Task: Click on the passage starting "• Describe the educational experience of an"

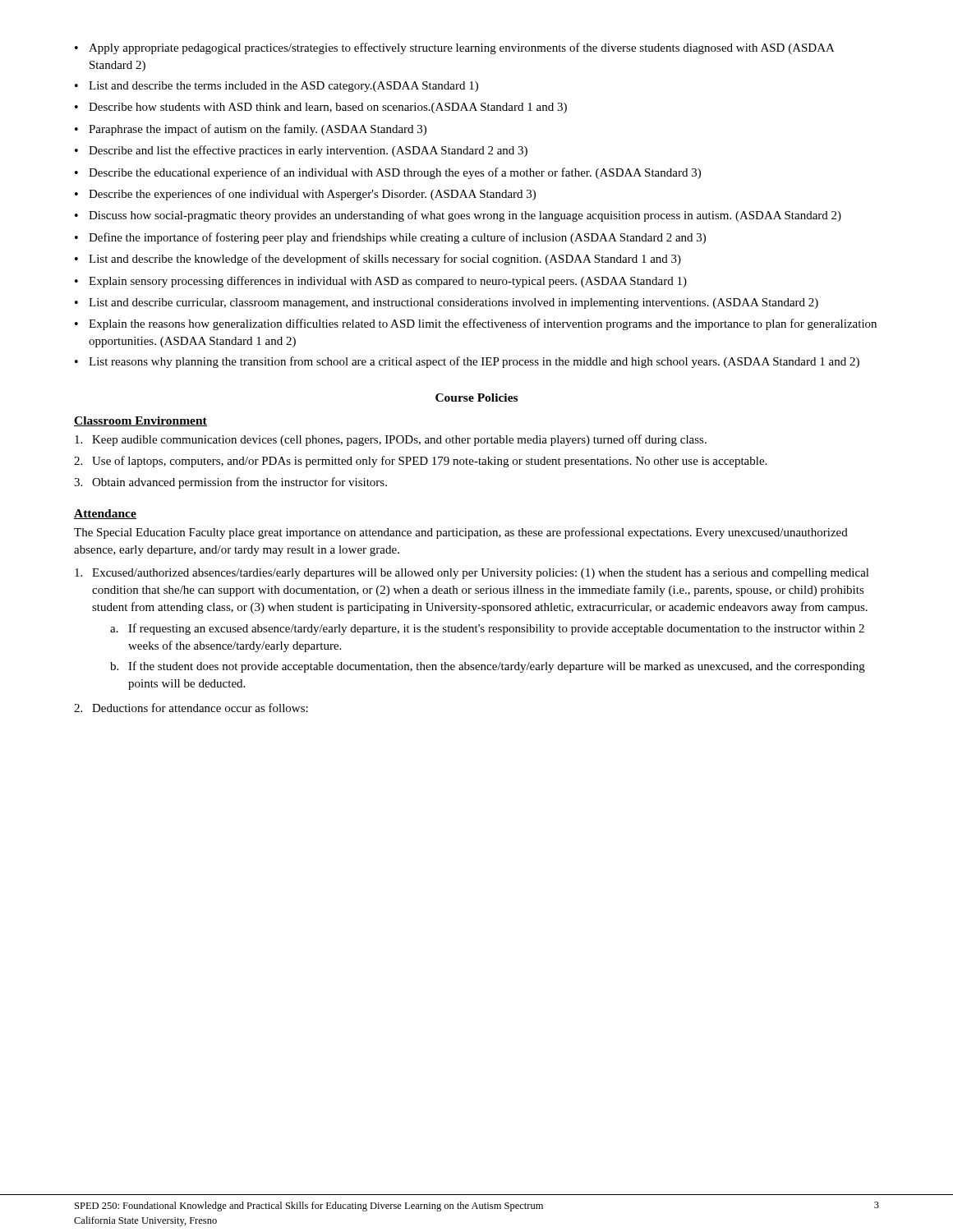Action: 476,173
